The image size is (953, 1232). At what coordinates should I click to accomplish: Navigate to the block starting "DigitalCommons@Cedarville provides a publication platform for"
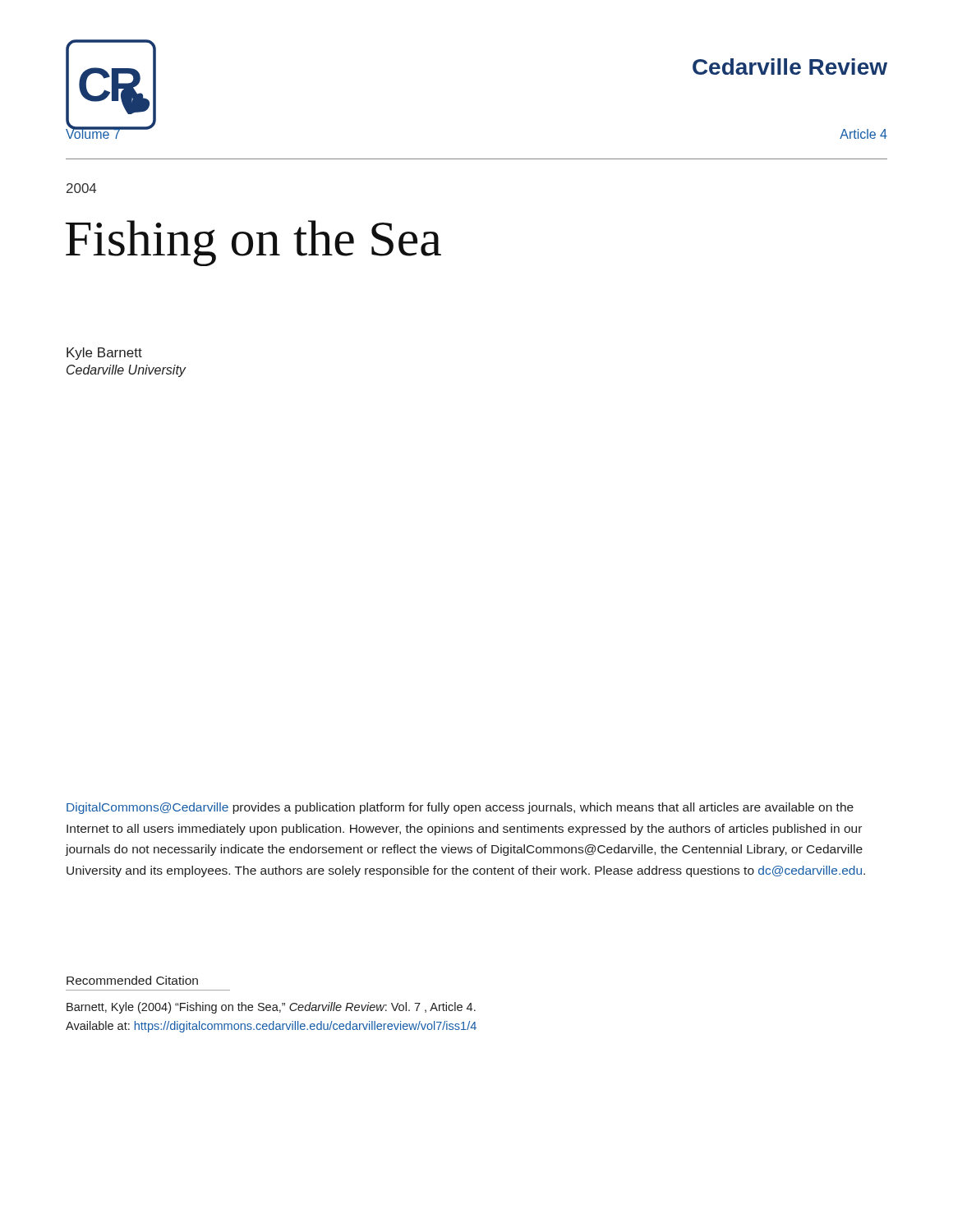tap(466, 838)
